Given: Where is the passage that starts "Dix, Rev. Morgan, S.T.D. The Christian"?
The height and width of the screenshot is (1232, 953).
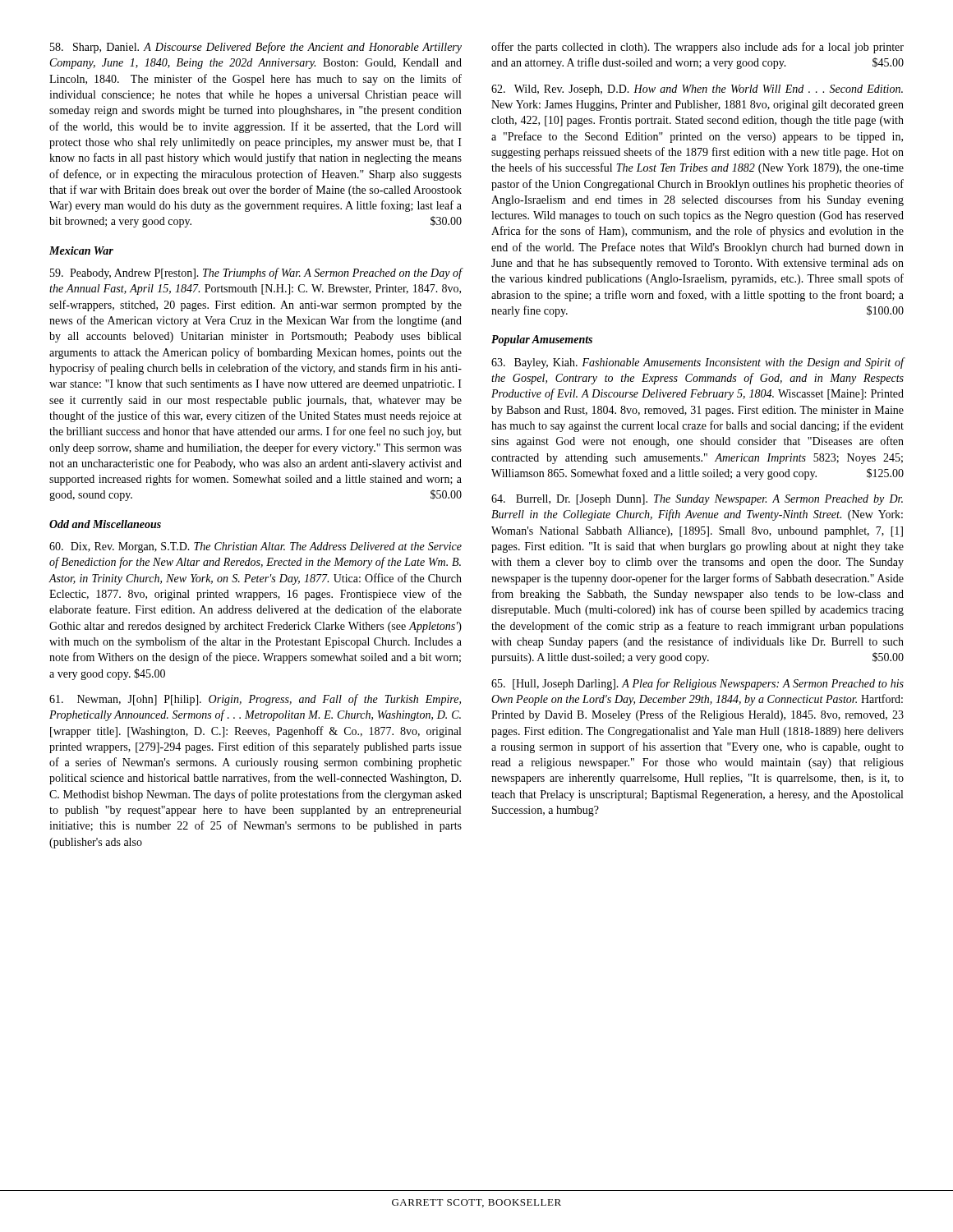Looking at the screenshot, I should (255, 610).
